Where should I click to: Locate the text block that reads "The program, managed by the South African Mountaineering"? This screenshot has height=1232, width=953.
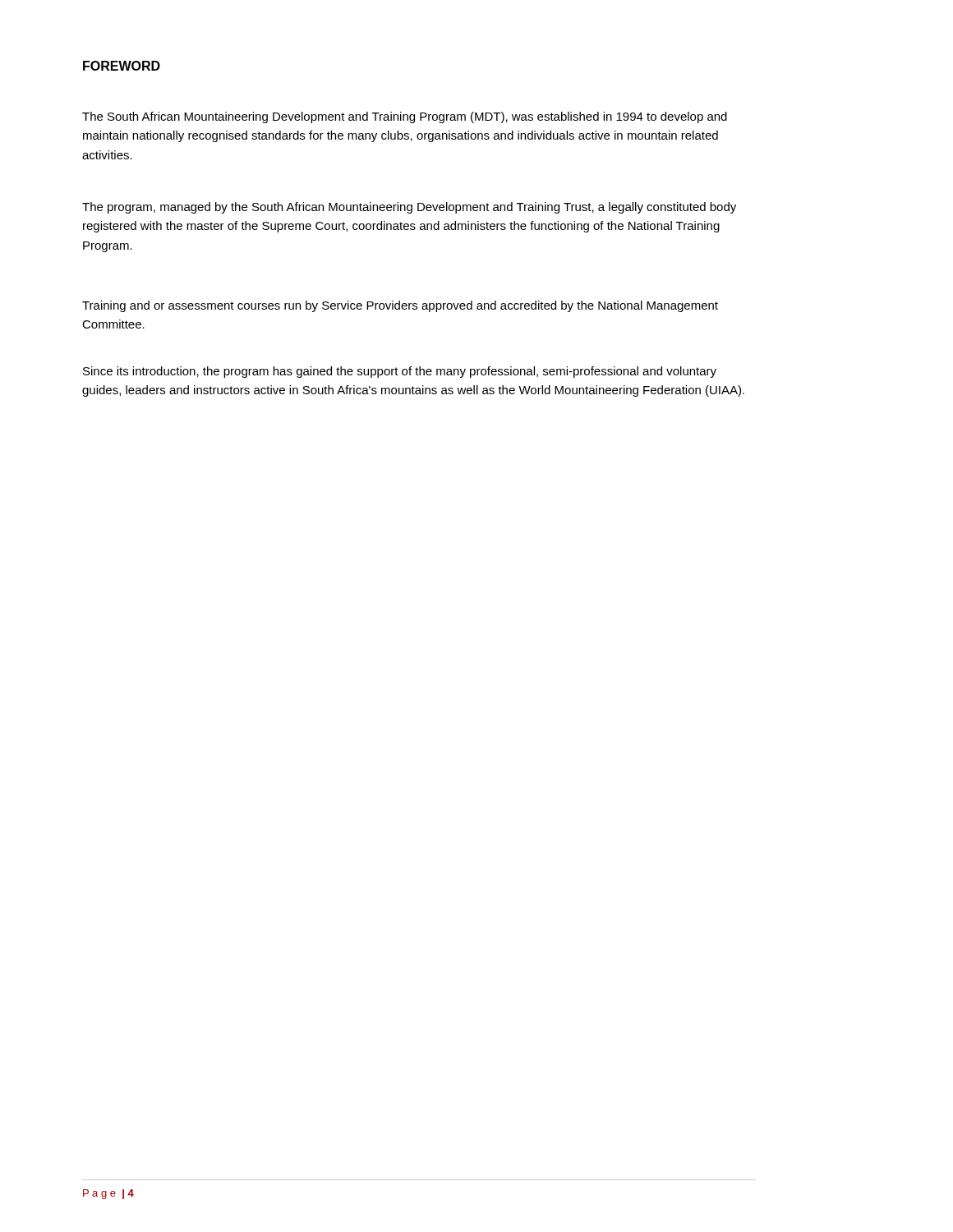tap(409, 226)
